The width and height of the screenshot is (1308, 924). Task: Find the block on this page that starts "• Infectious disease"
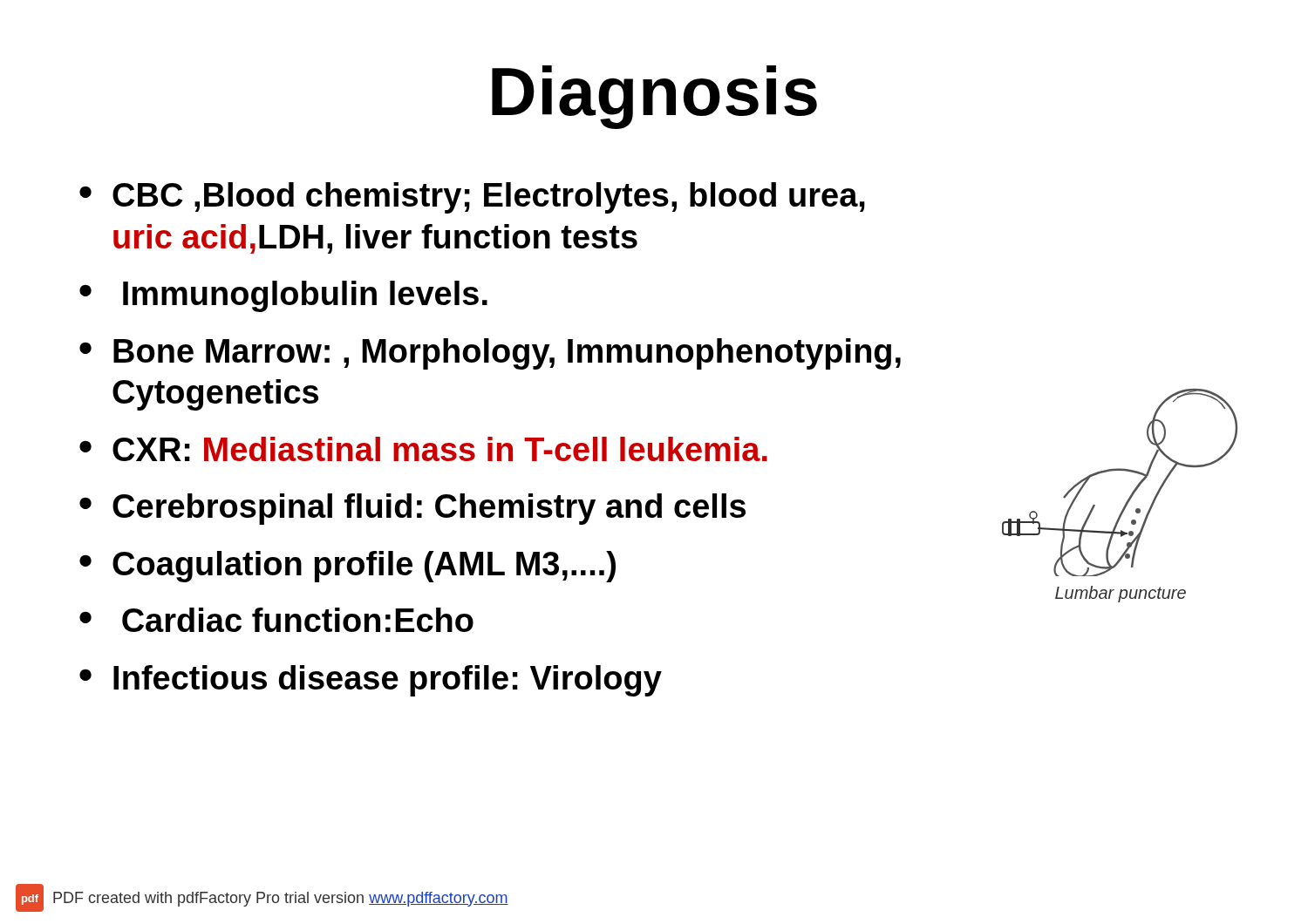pyautogui.click(x=370, y=678)
